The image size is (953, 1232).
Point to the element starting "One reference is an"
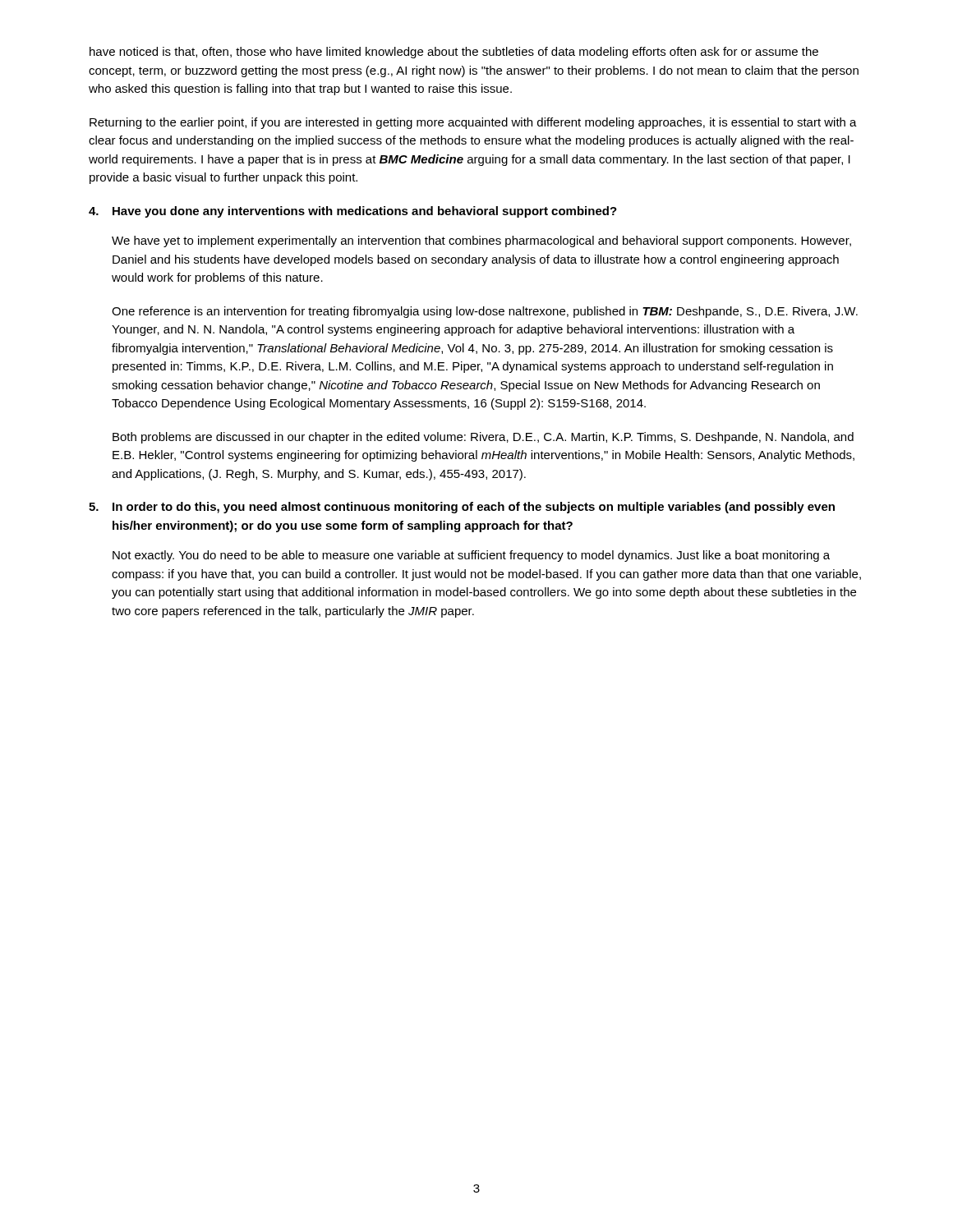485,357
